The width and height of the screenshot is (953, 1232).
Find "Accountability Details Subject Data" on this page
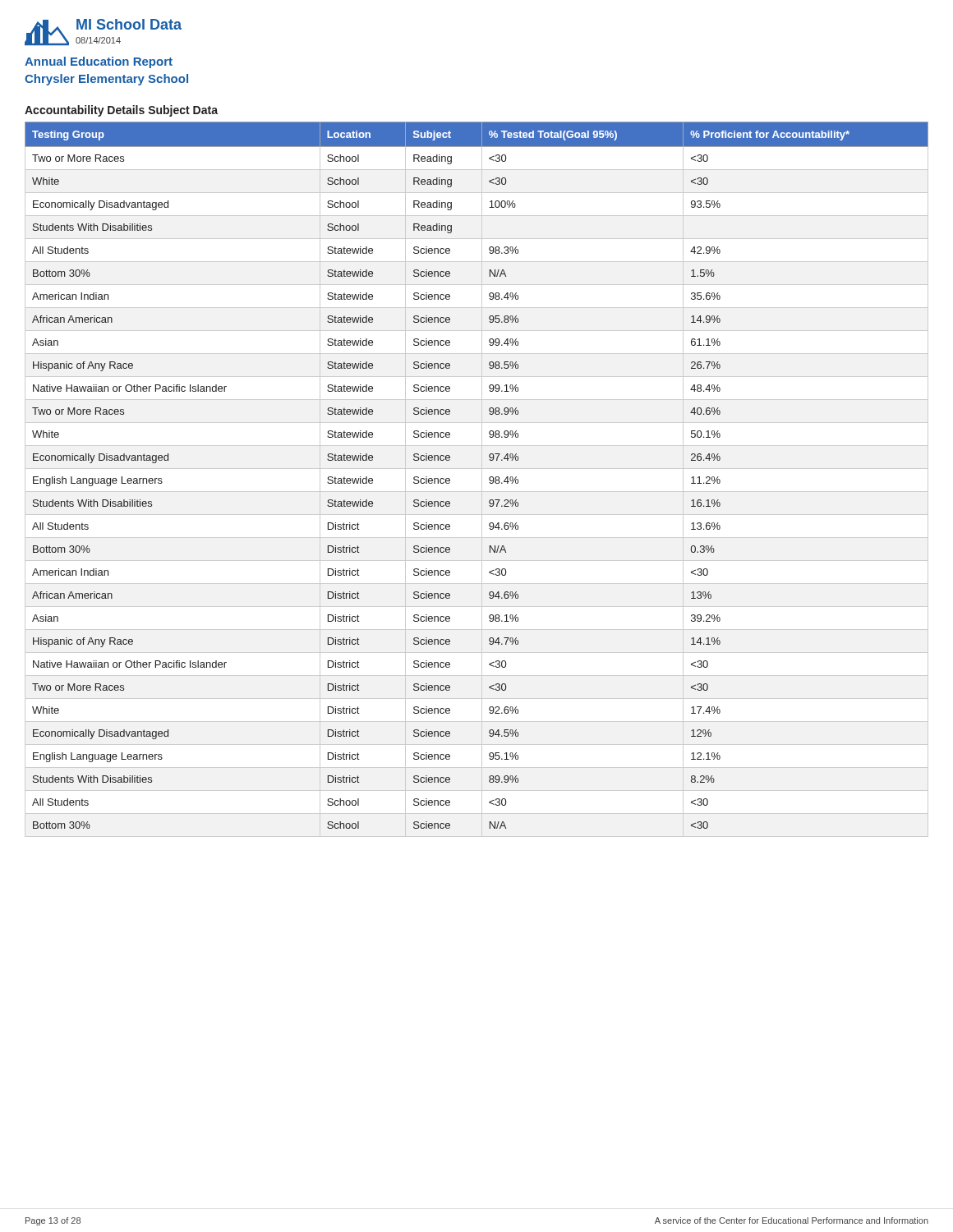[x=121, y=110]
